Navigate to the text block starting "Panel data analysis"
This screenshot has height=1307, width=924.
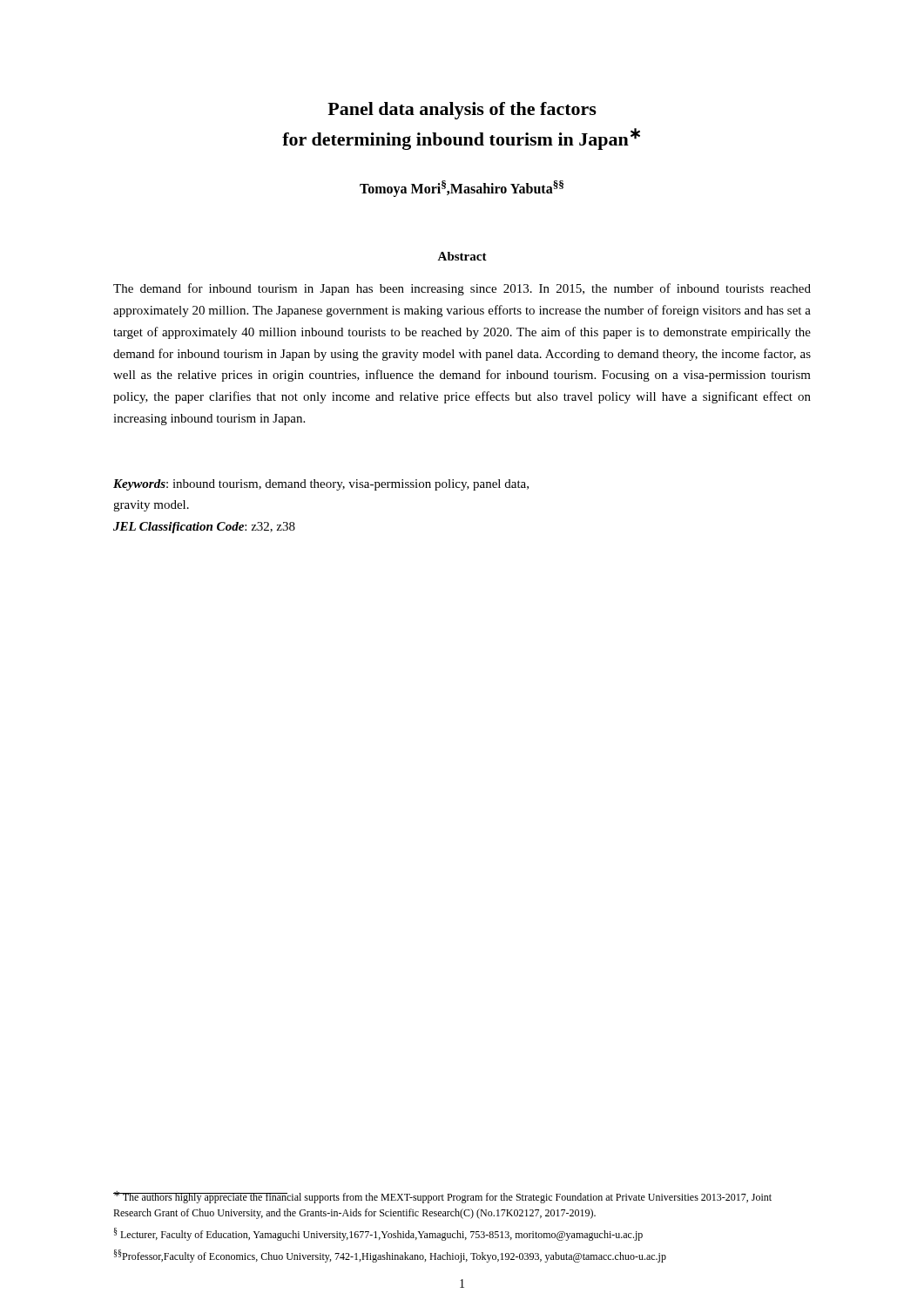pyautogui.click(x=462, y=125)
